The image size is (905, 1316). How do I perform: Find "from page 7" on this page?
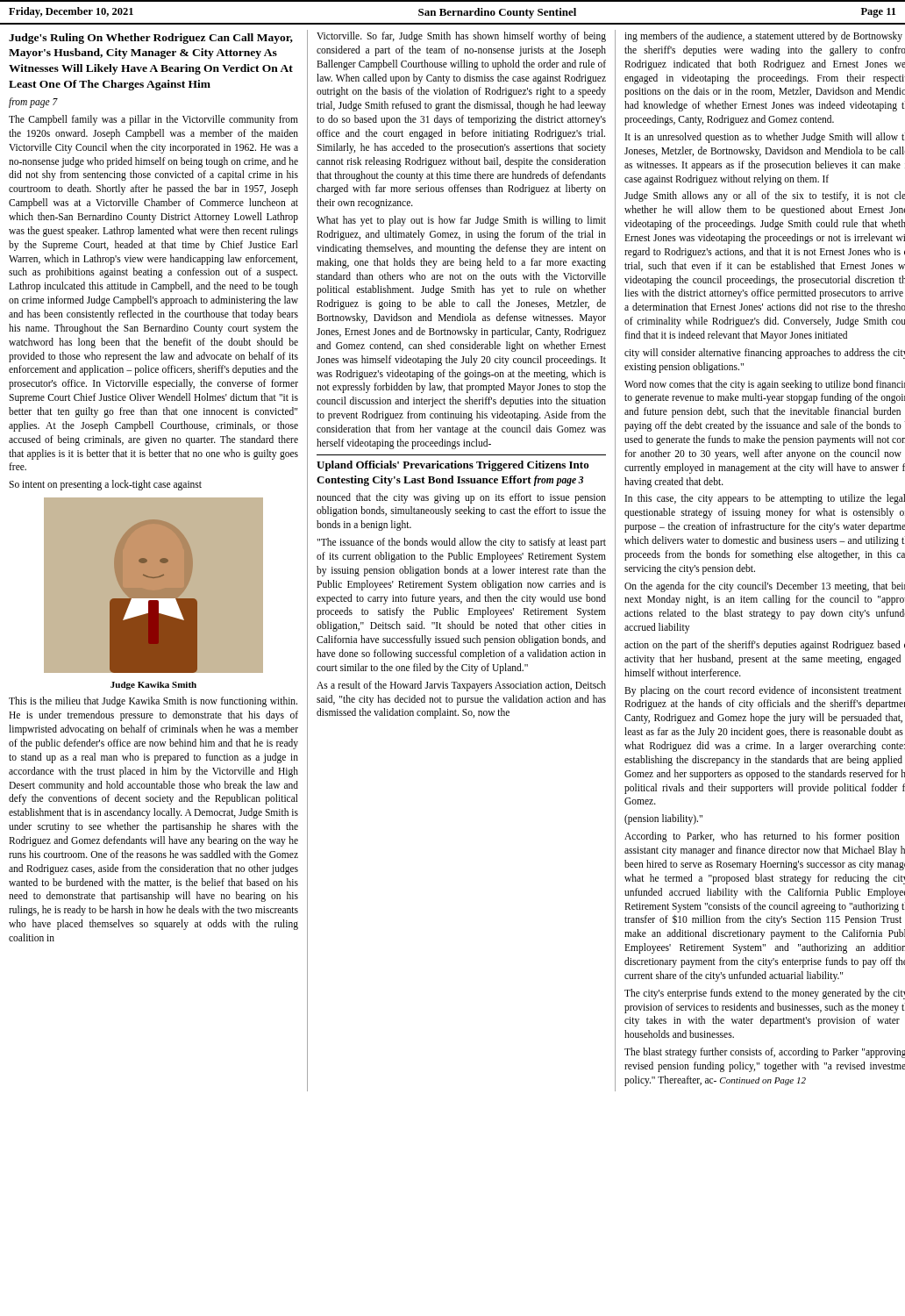tap(33, 102)
